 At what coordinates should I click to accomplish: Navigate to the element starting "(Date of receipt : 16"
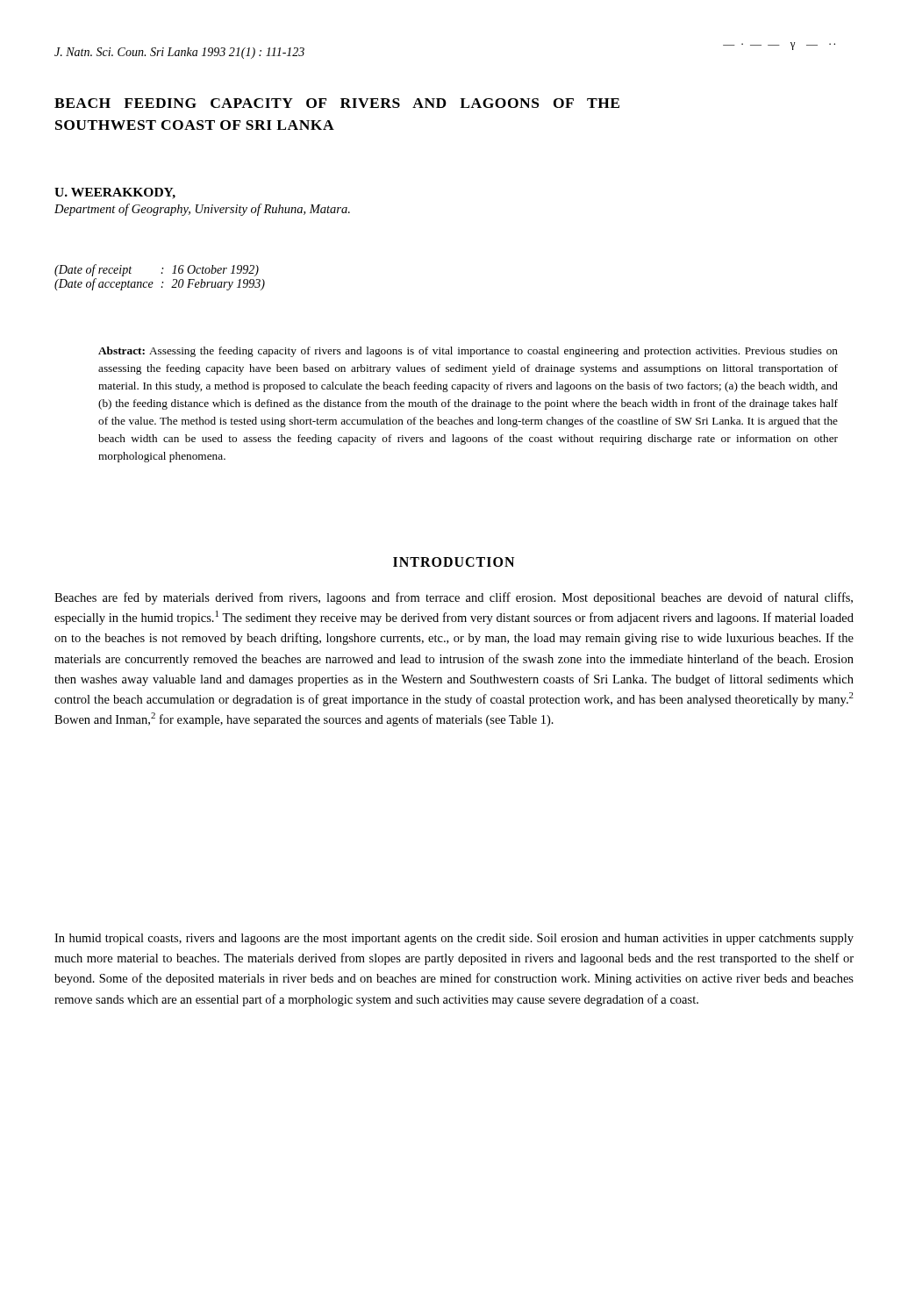(163, 277)
